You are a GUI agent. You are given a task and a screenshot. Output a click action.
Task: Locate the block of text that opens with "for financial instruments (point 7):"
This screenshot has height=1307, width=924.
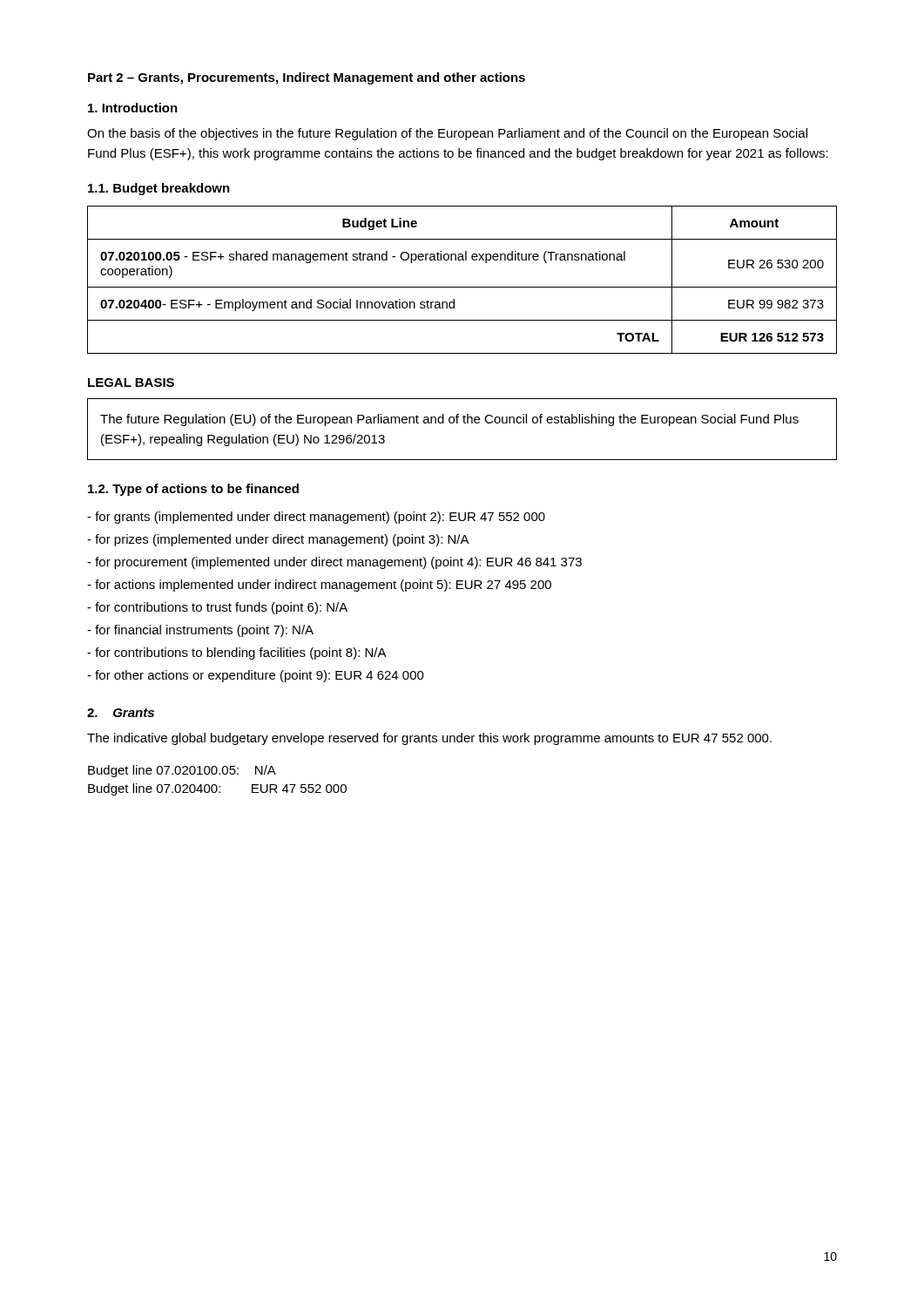coord(200,630)
